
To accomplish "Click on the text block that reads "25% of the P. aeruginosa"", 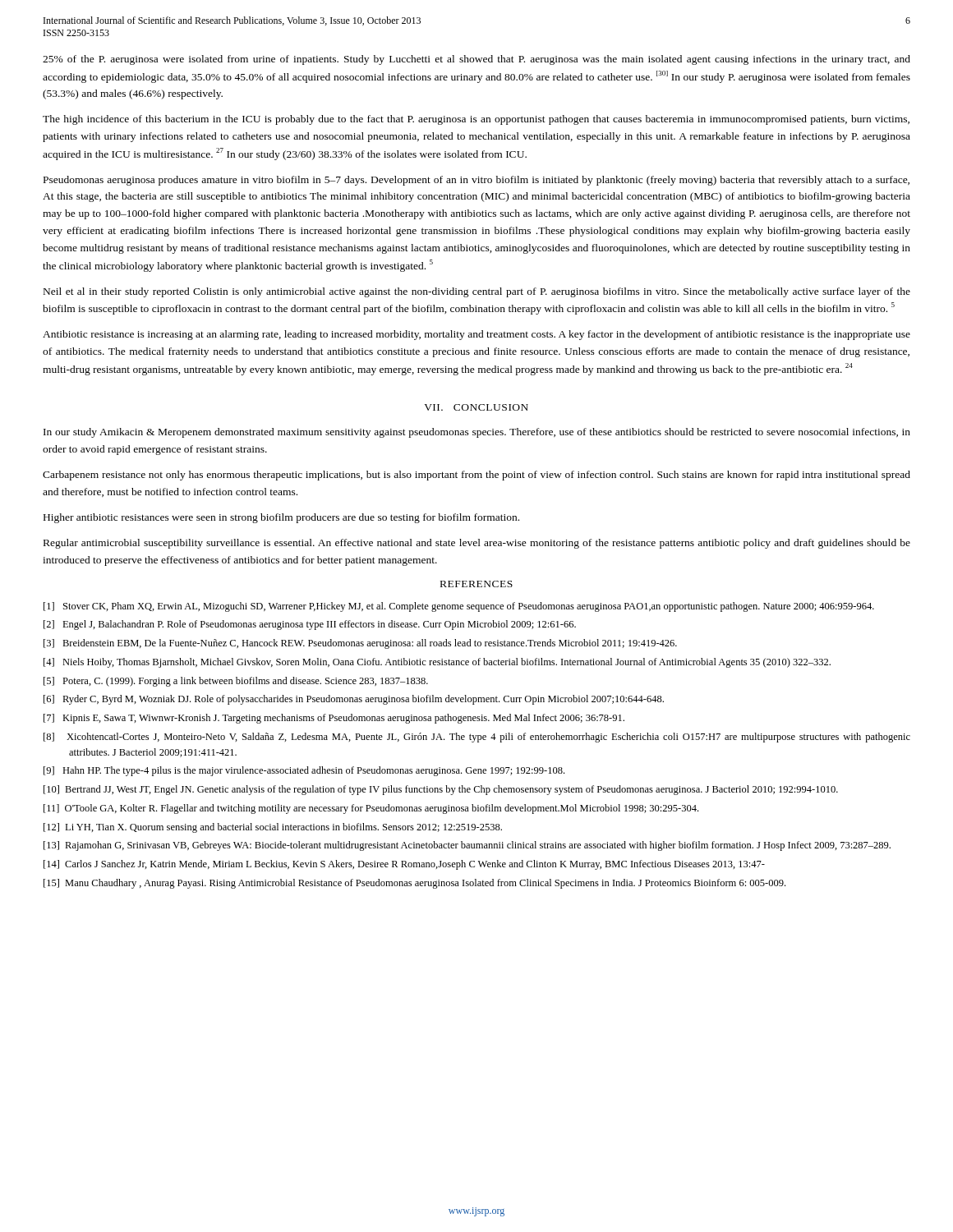I will (476, 76).
